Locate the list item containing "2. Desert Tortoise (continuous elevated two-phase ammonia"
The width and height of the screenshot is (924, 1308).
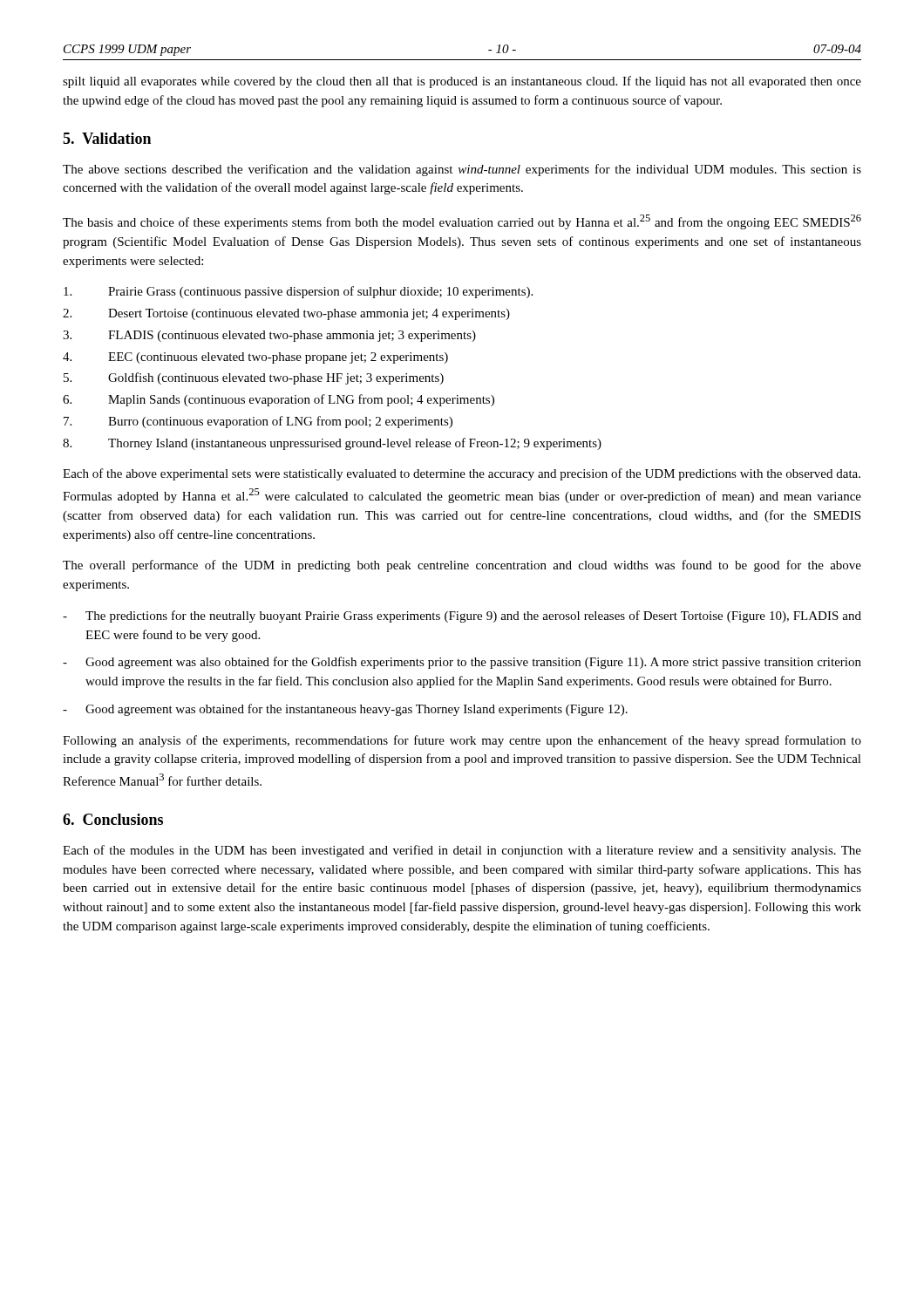point(462,314)
